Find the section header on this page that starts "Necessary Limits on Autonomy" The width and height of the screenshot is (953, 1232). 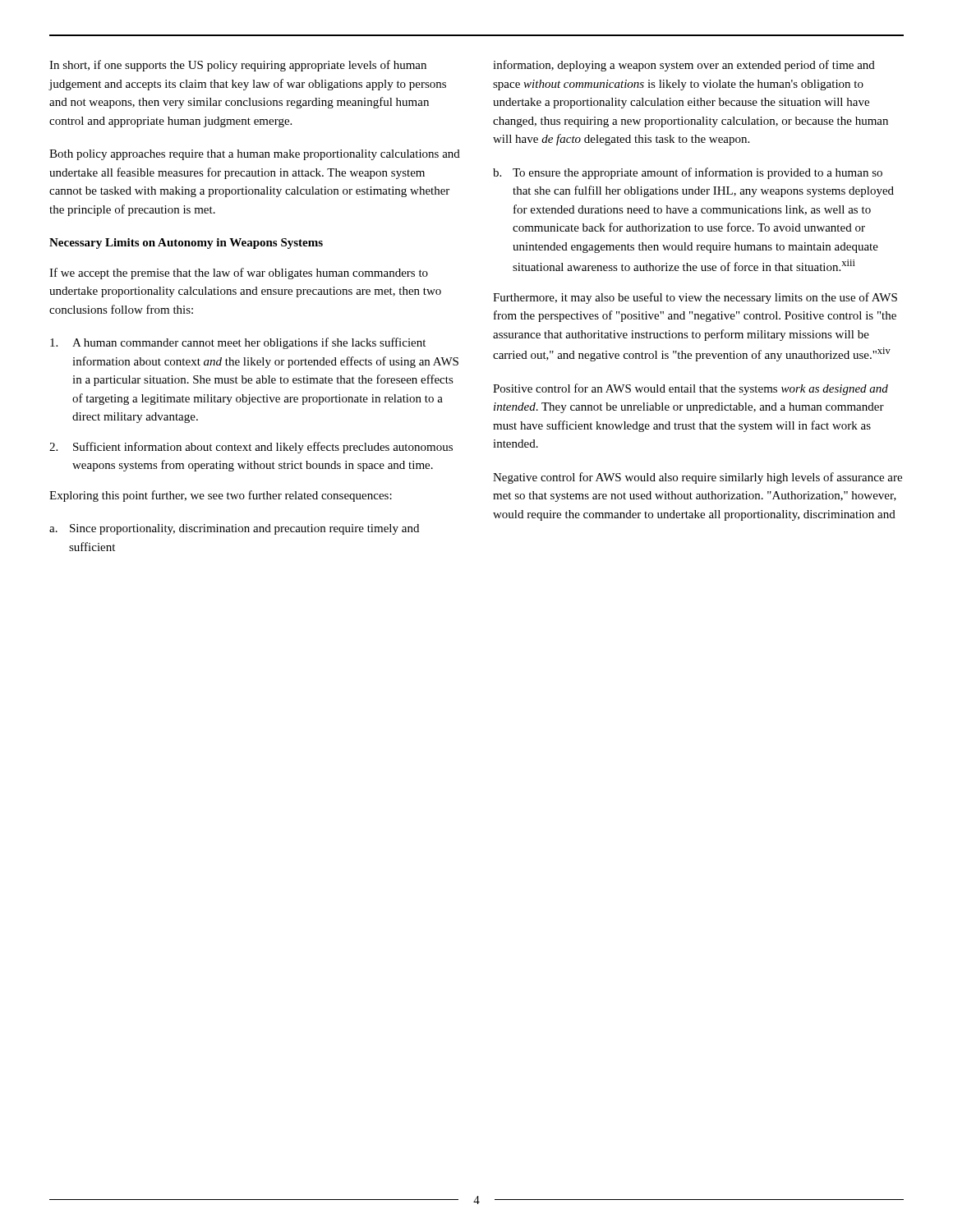[x=186, y=242]
